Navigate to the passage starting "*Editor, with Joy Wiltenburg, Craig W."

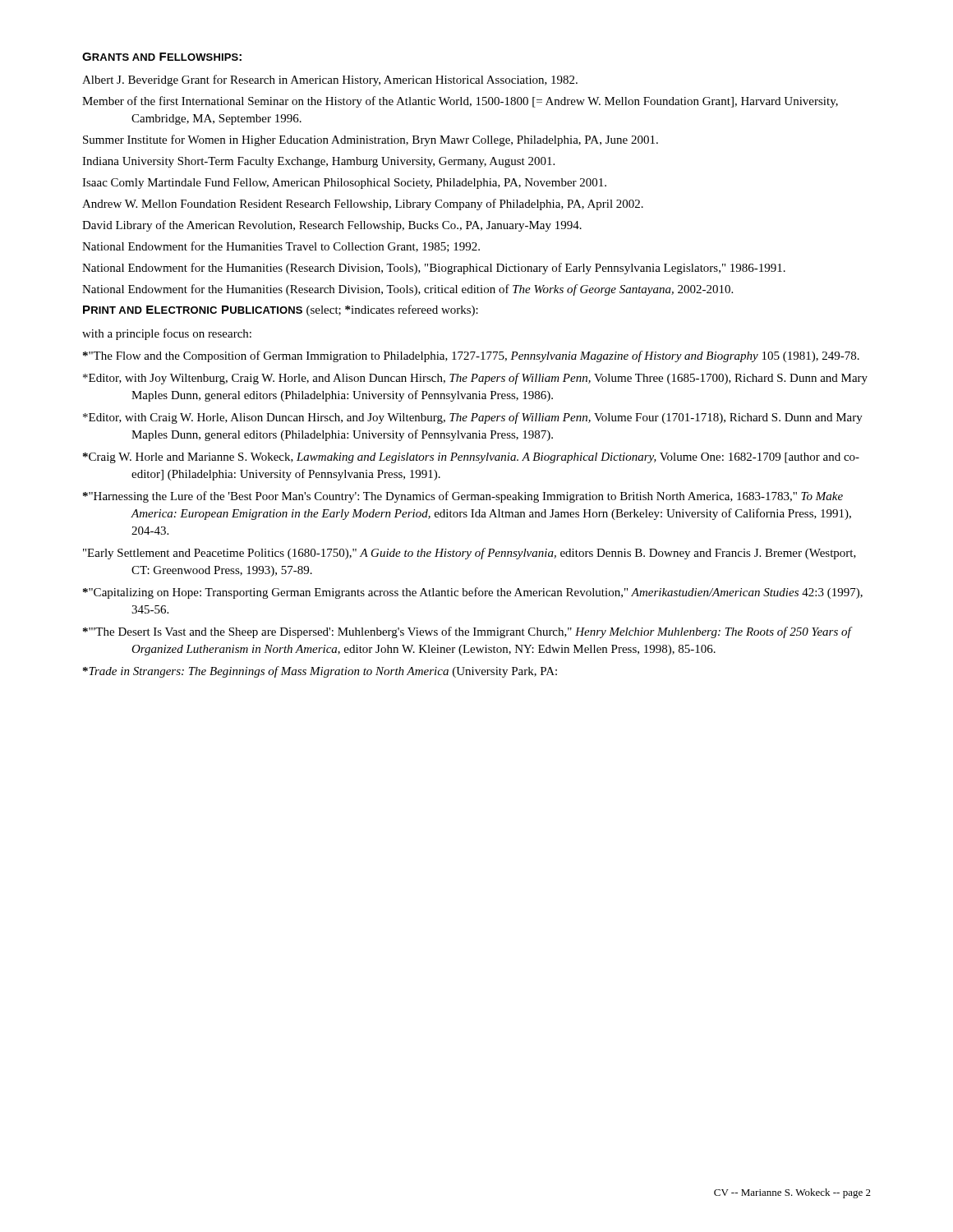pos(475,386)
